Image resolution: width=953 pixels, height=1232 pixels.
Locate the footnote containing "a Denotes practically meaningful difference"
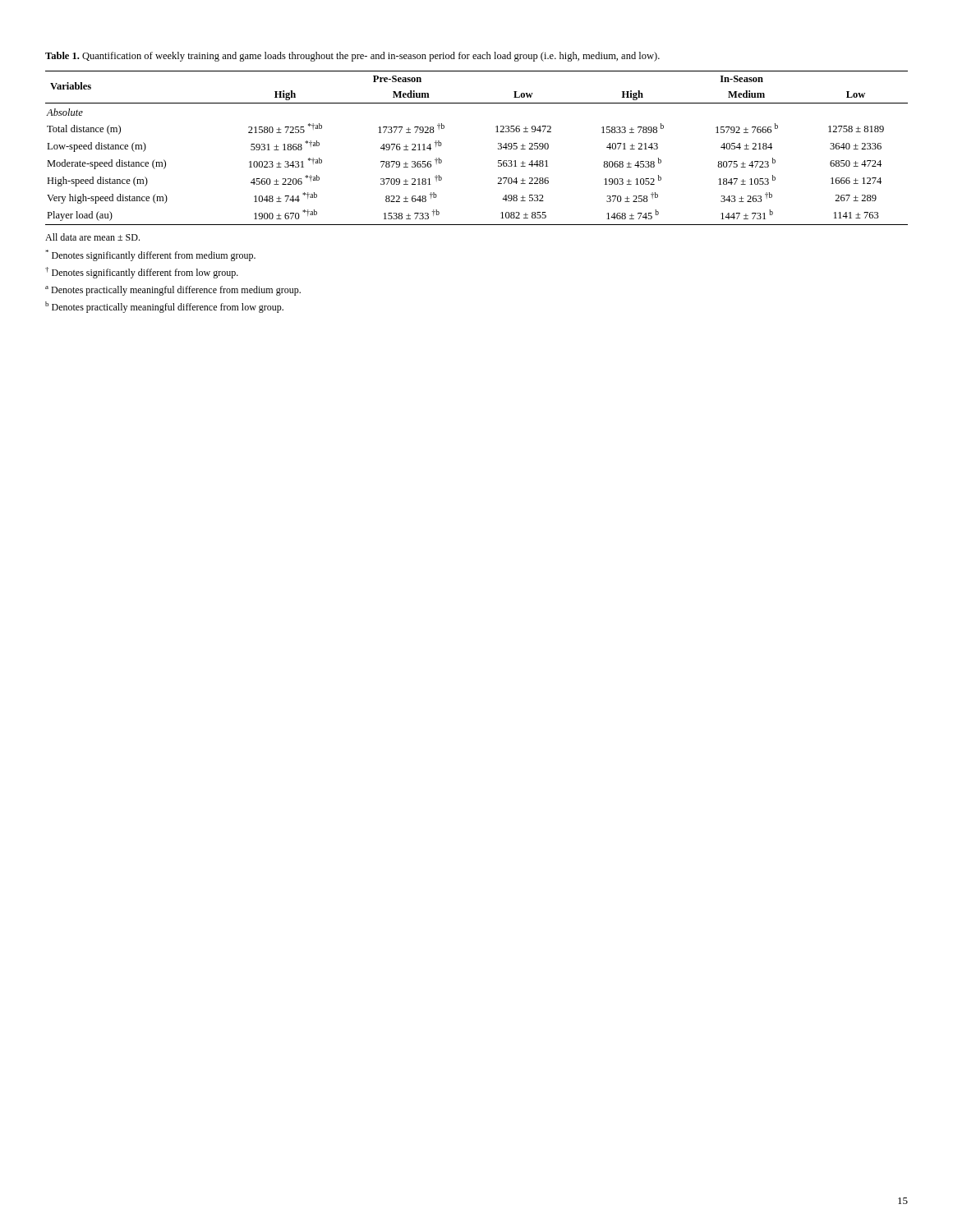pyautogui.click(x=173, y=291)
